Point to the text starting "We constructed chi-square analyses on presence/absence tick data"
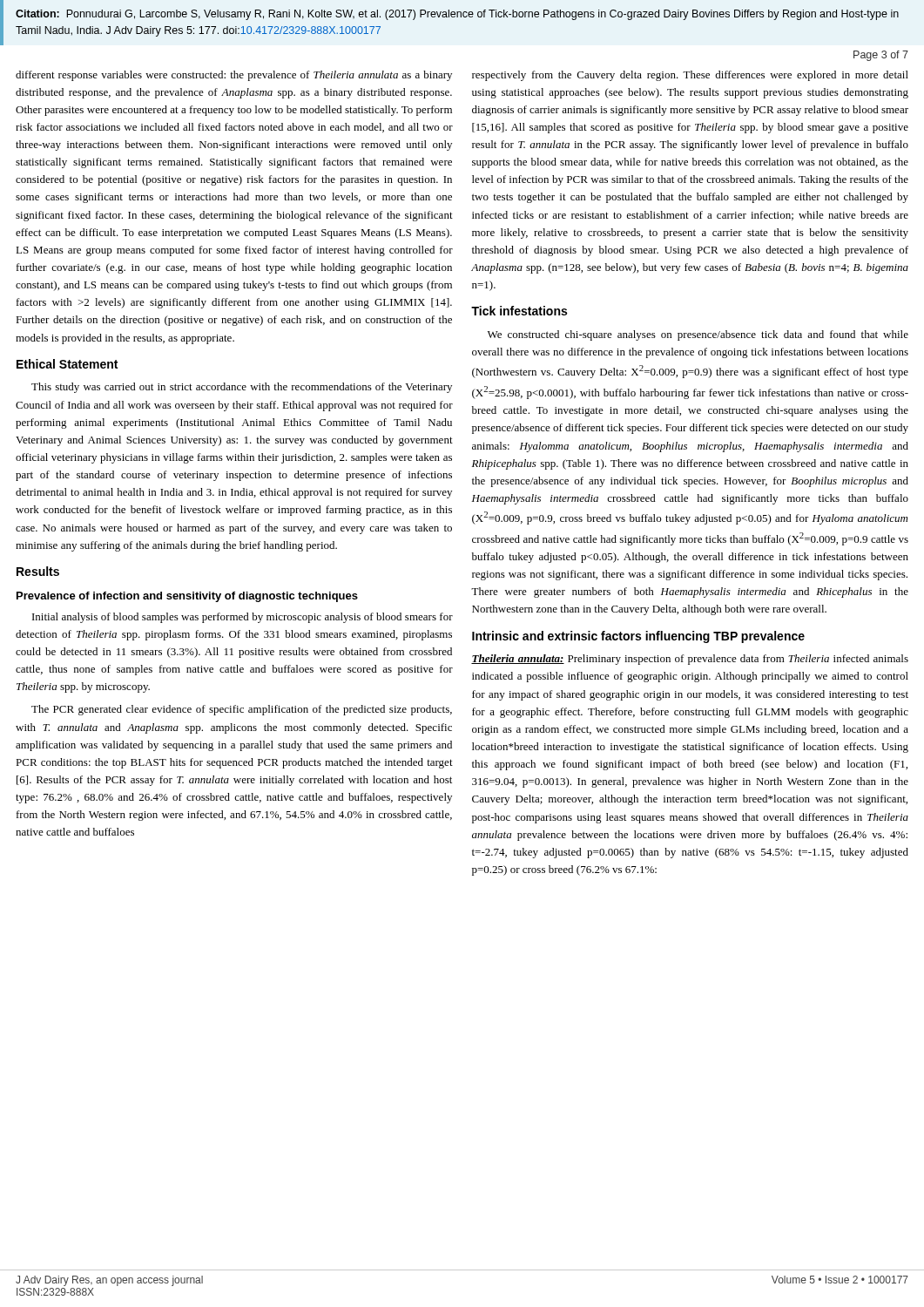This screenshot has width=924, height=1307. tap(690, 472)
